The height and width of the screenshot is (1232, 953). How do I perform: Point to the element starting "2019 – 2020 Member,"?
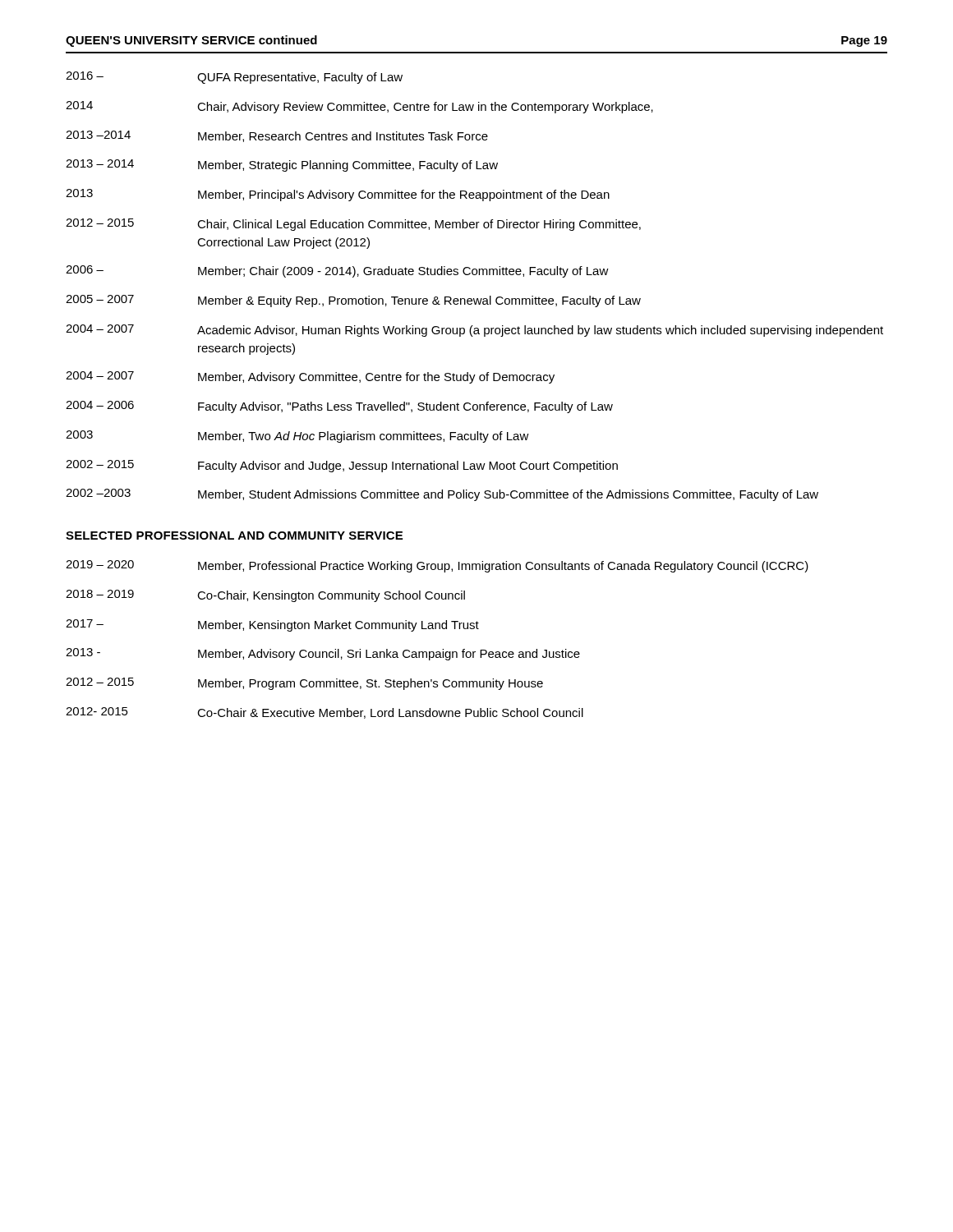point(476,566)
